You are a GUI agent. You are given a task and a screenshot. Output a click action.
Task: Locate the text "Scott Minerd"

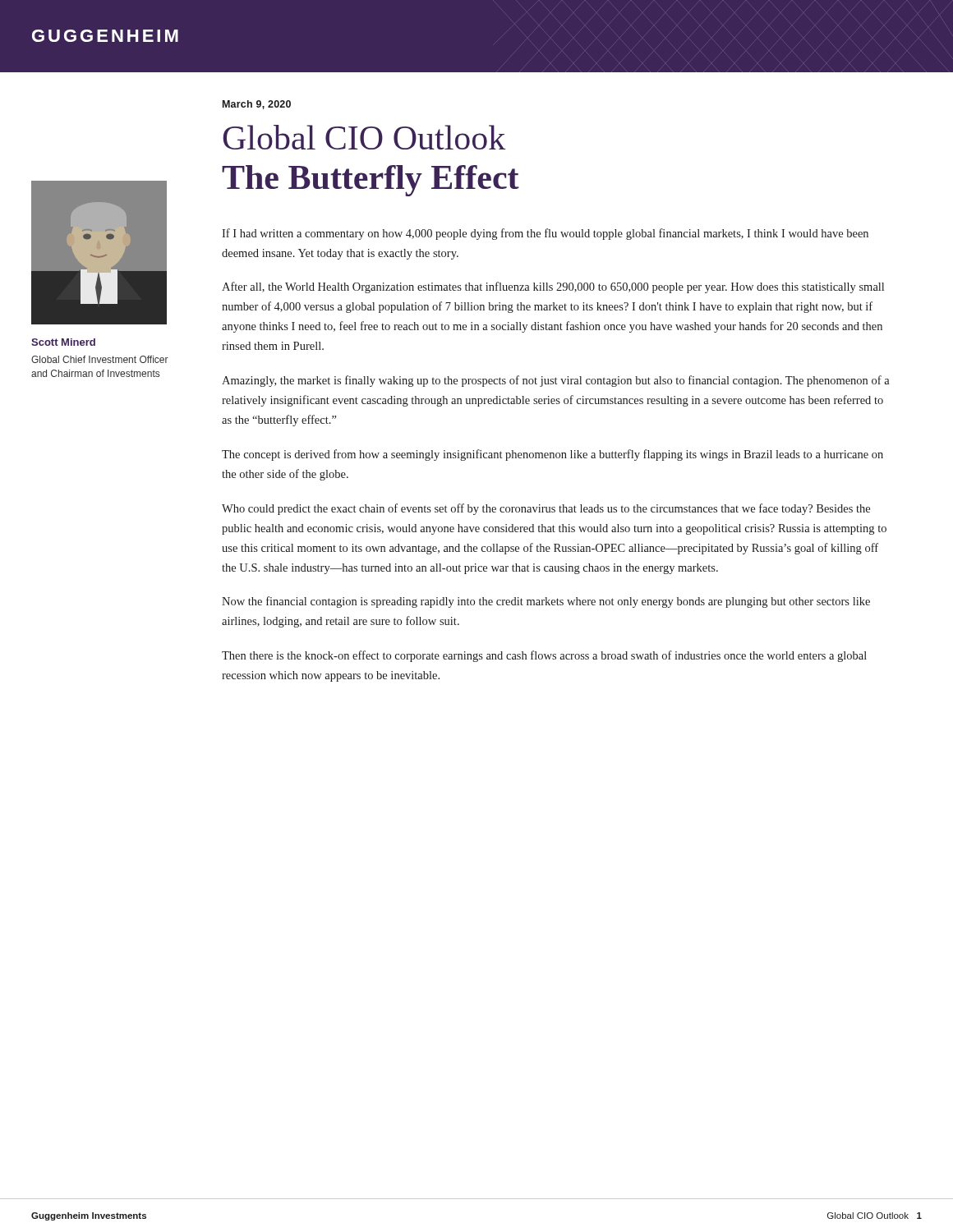pos(64,342)
